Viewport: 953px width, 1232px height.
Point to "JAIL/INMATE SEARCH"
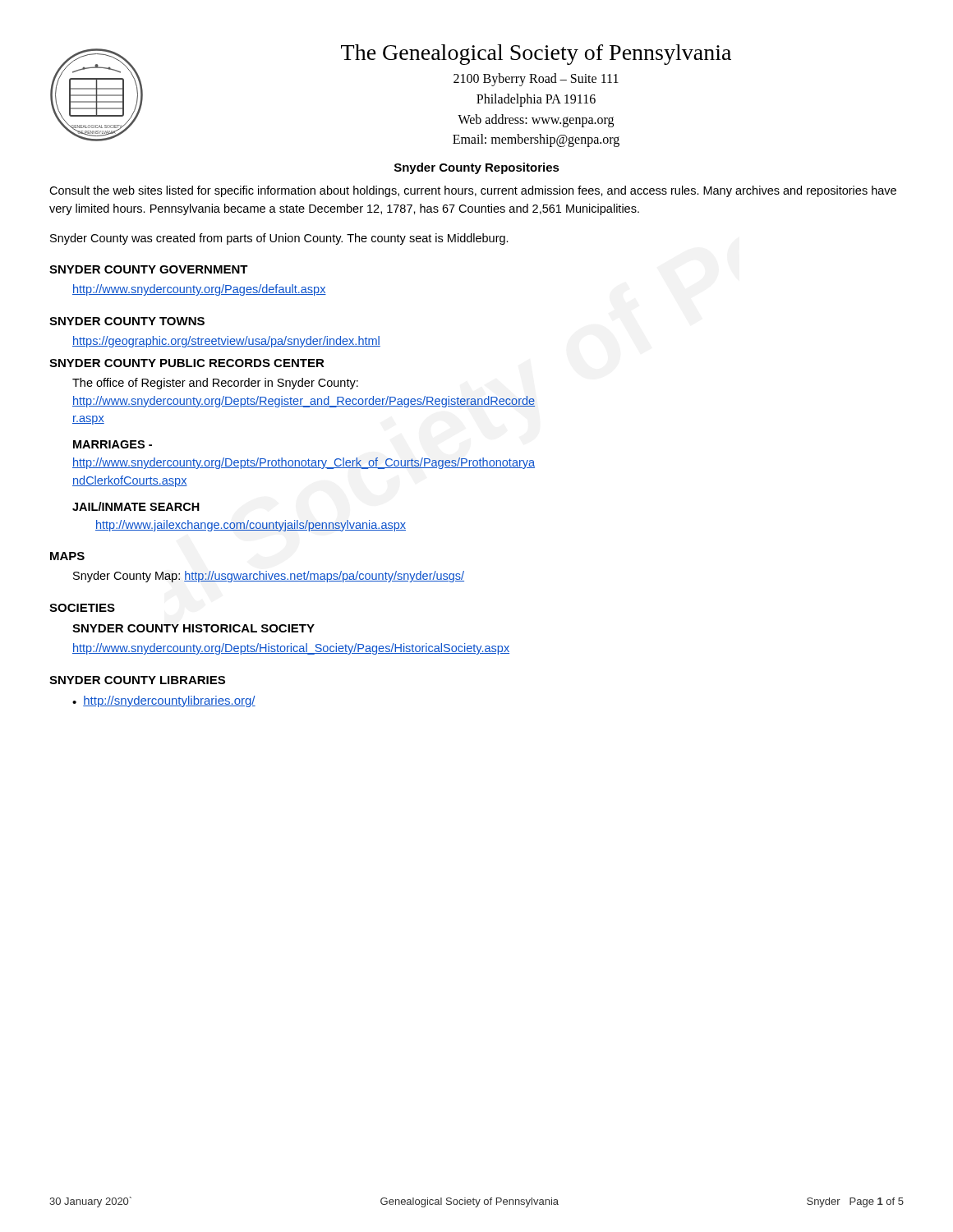136,506
